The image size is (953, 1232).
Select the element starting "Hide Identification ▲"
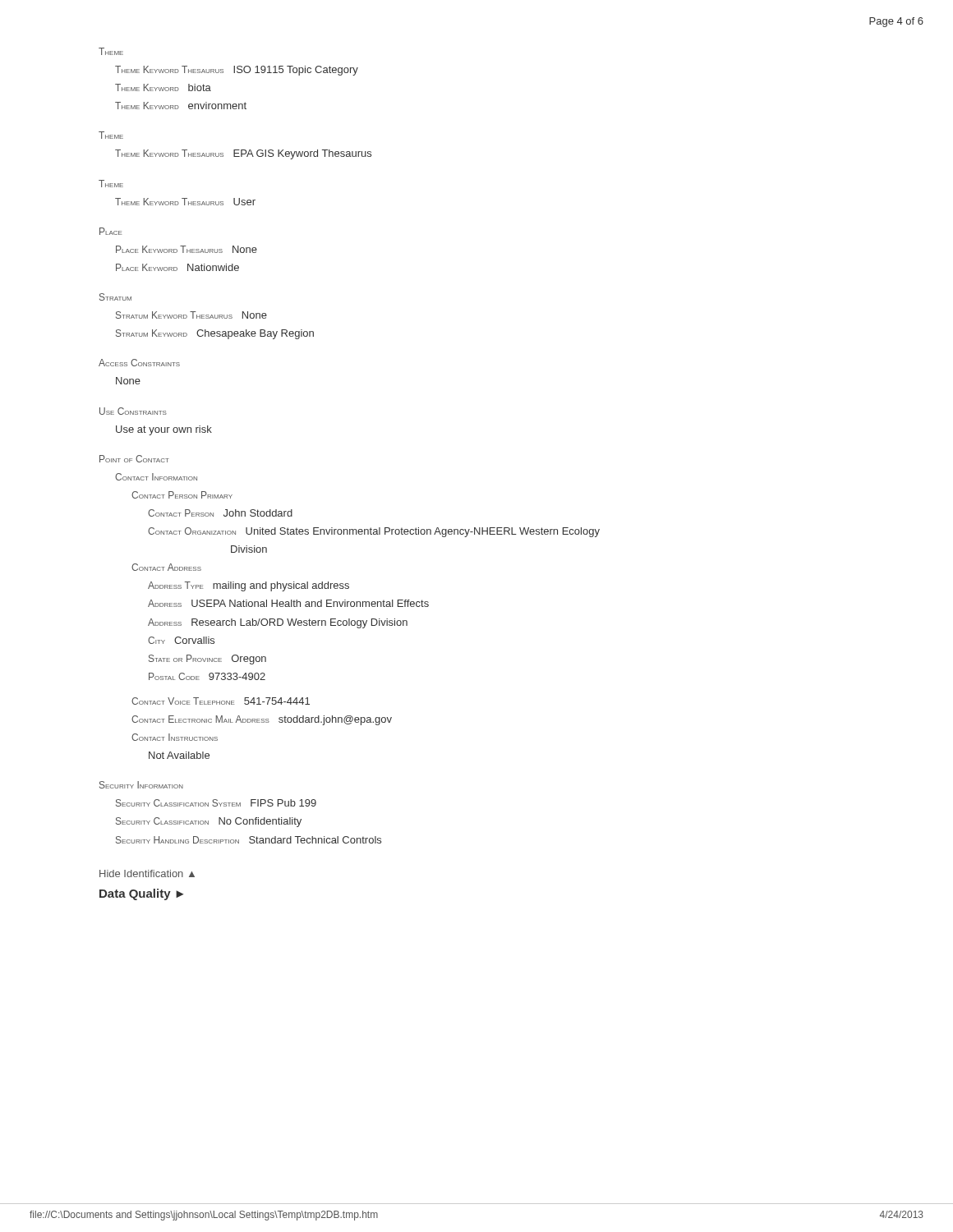(148, 873)
